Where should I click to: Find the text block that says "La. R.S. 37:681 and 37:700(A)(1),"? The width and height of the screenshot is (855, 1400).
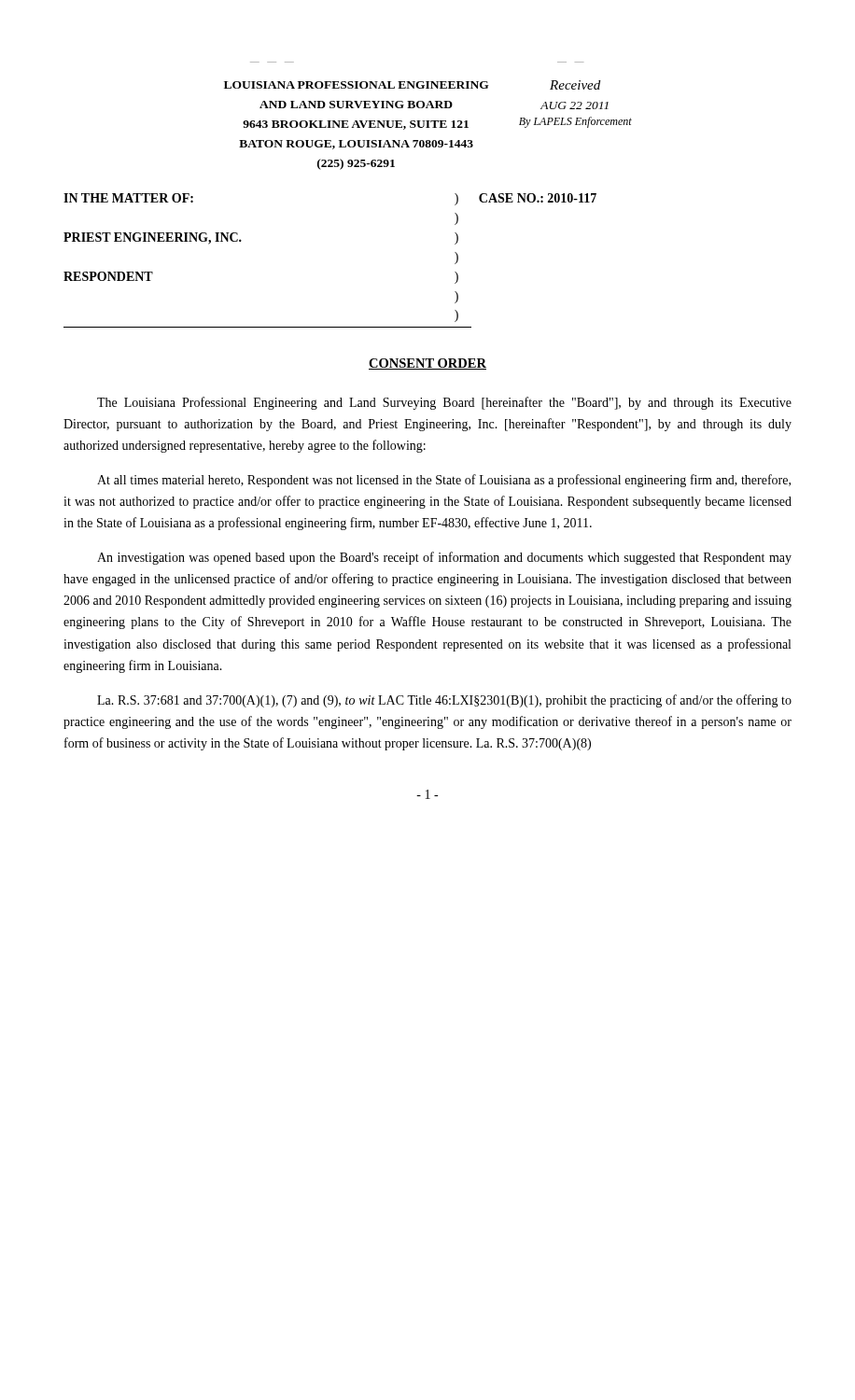(x=428, y=722)
